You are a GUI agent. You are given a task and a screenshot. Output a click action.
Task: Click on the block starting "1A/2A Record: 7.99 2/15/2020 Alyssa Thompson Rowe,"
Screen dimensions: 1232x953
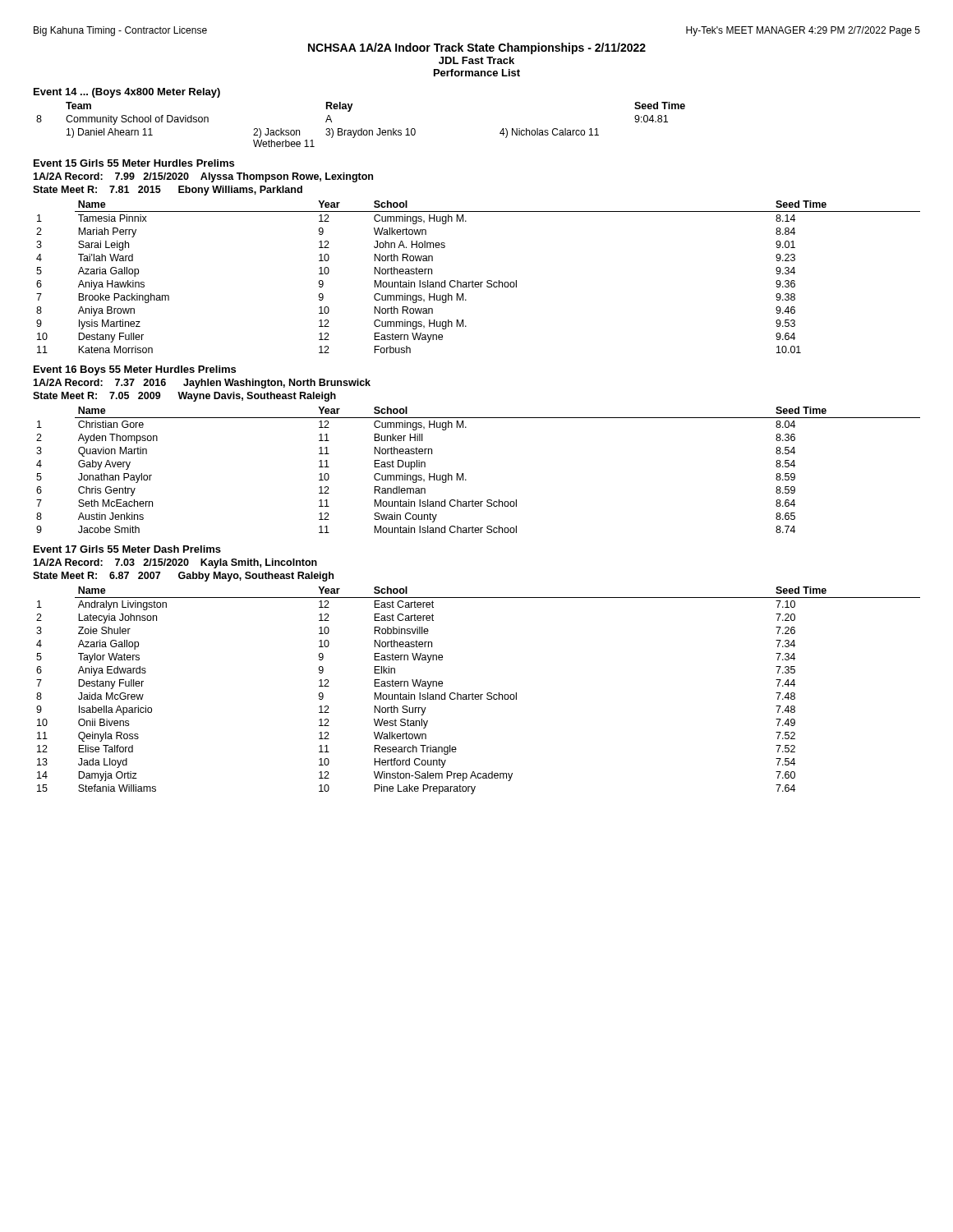[203, 177]
